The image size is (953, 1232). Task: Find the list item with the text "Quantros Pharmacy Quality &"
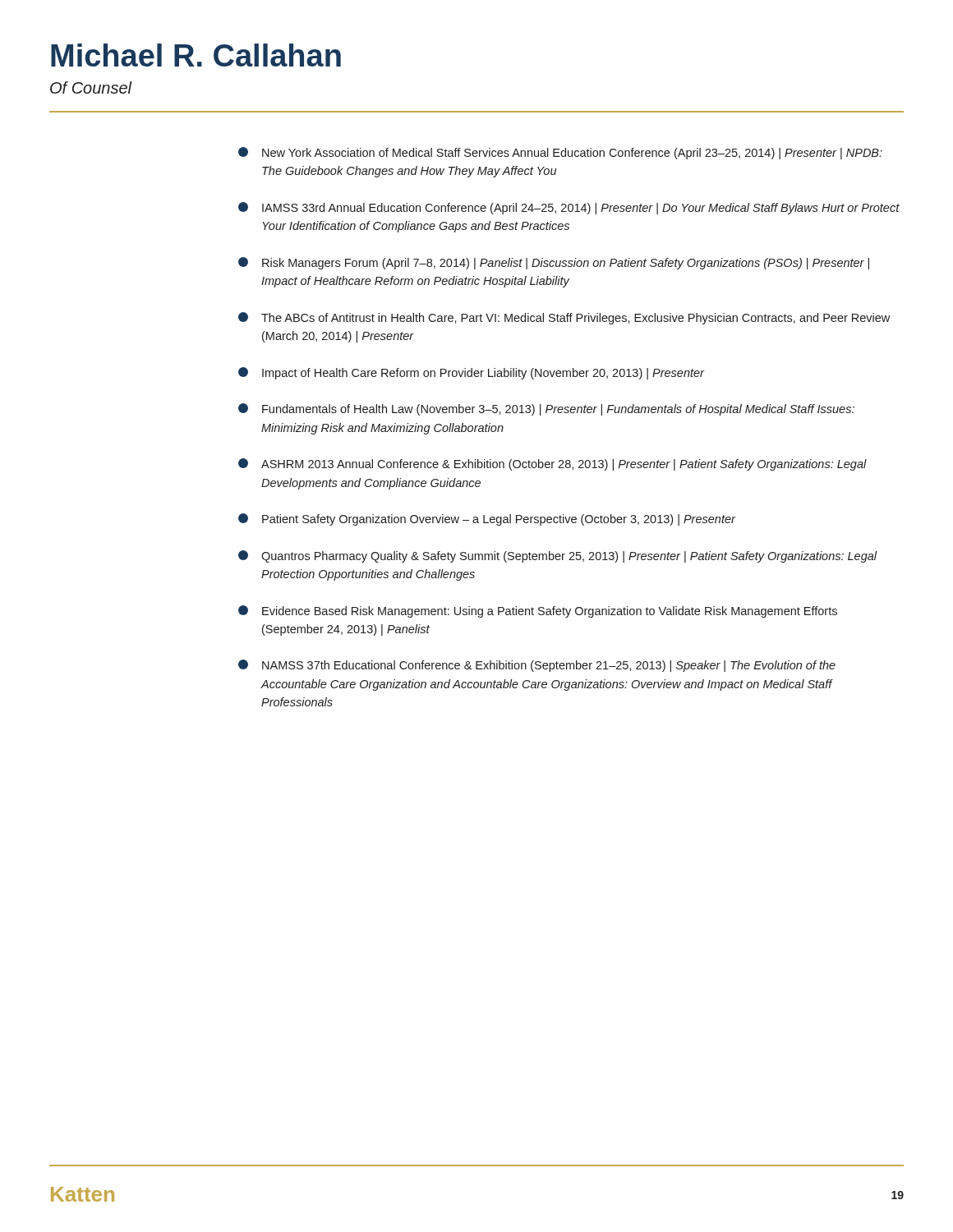point(569,565)
